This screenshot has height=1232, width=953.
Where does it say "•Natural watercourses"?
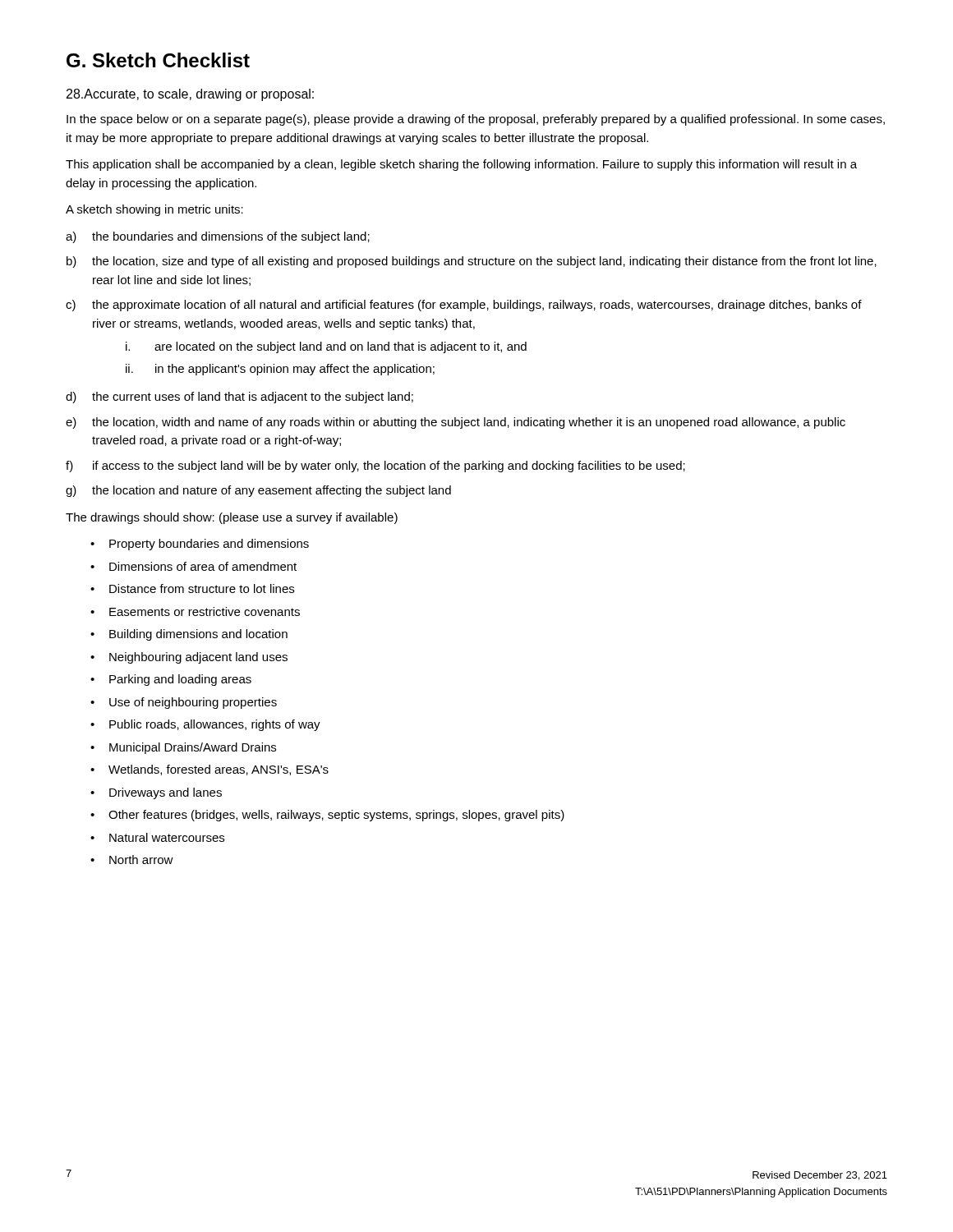[158, 838]
